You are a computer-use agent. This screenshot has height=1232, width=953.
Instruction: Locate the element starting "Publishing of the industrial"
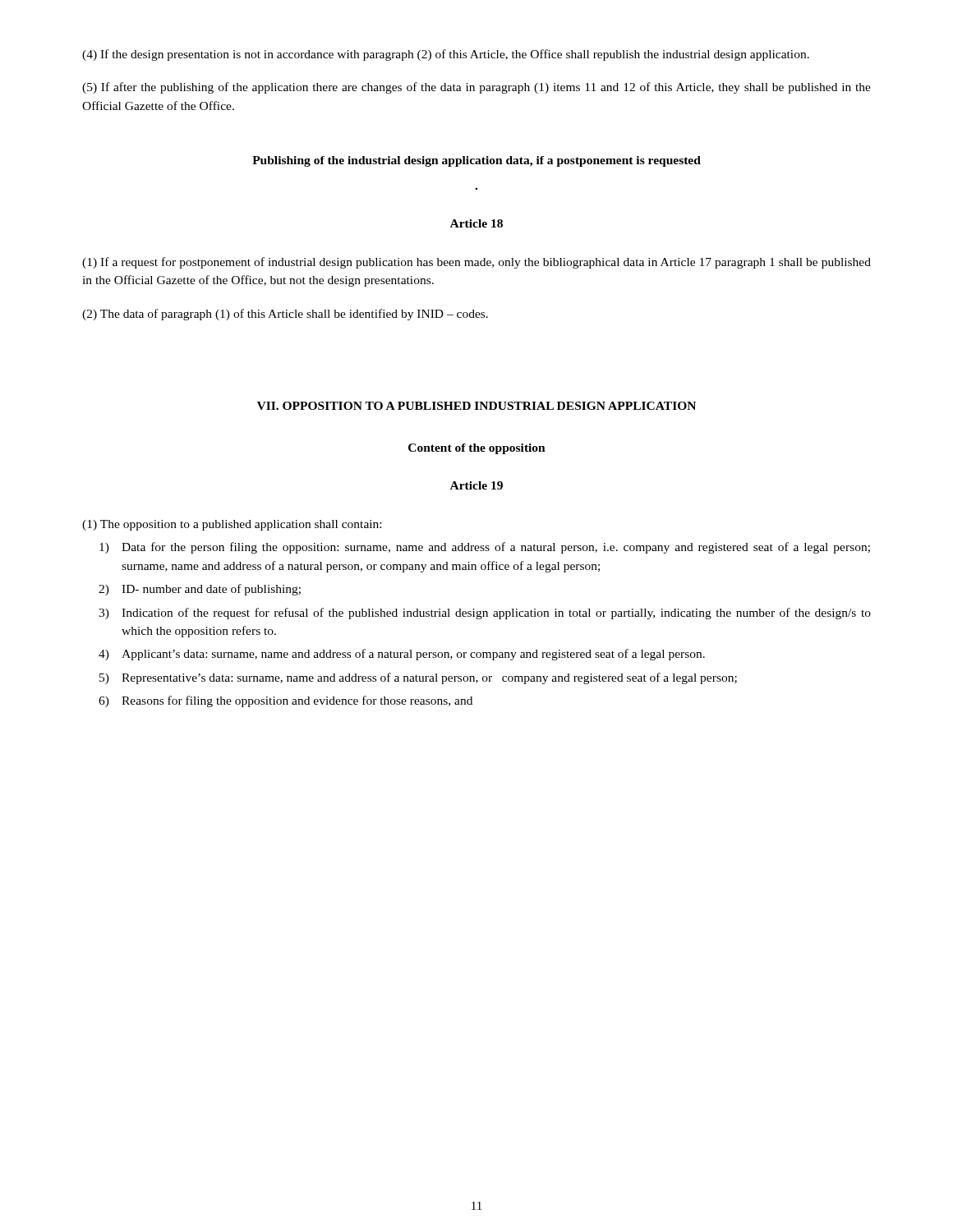(x=476, y=160)
